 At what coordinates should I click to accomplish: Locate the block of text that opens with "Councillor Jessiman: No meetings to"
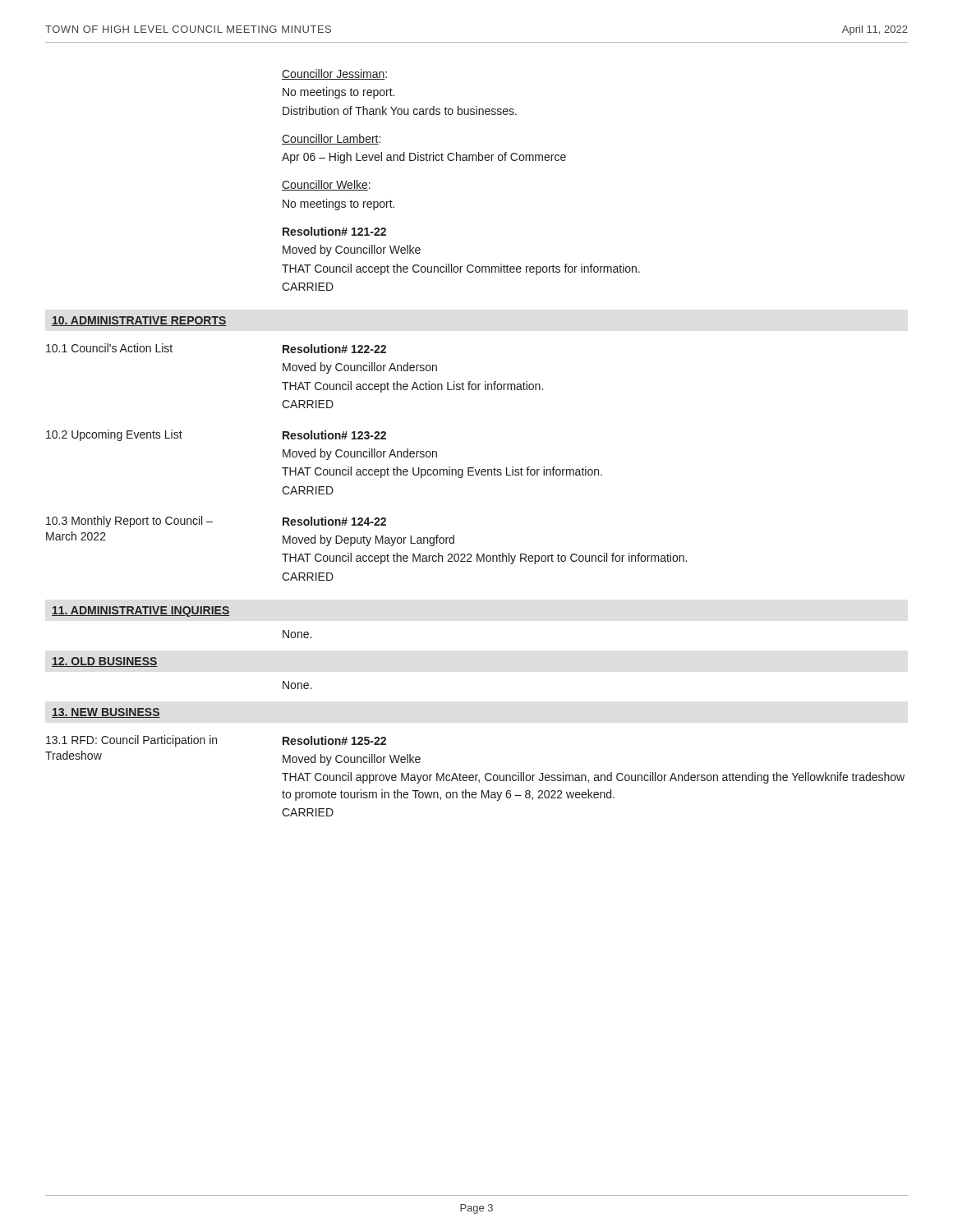click(334, 74)
